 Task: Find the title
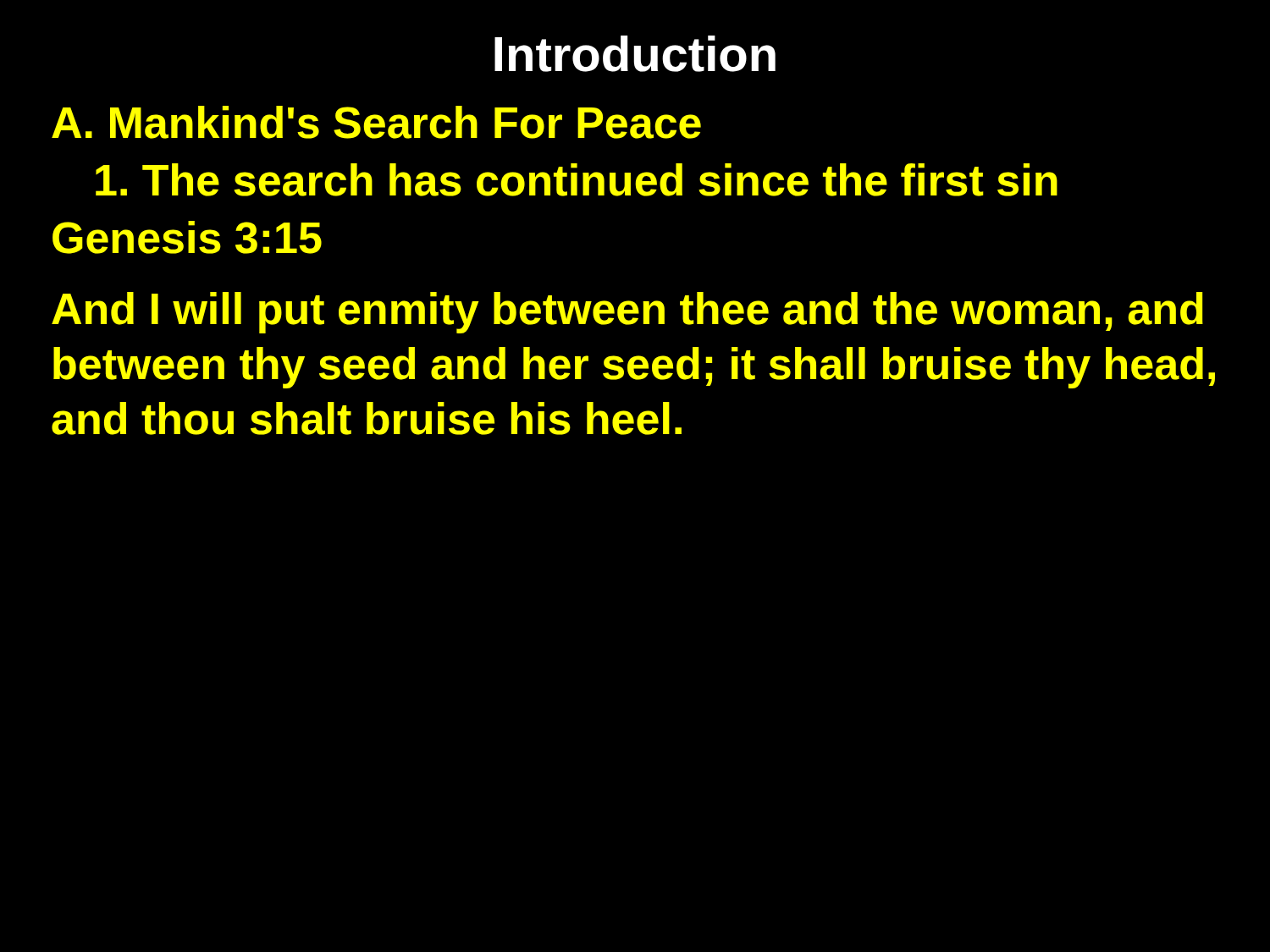pos(635,54)
